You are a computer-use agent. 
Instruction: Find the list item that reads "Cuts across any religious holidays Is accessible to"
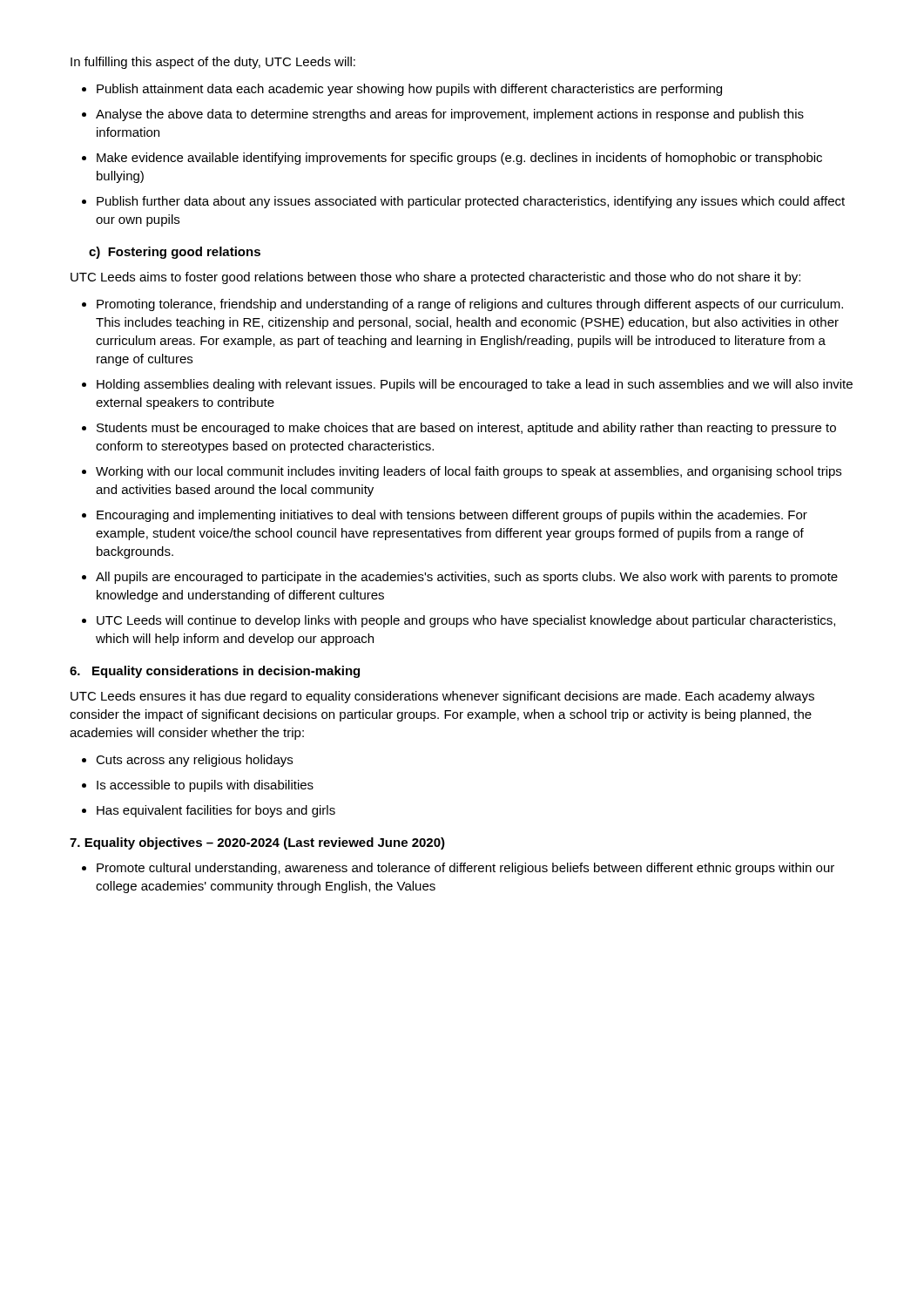187,761
